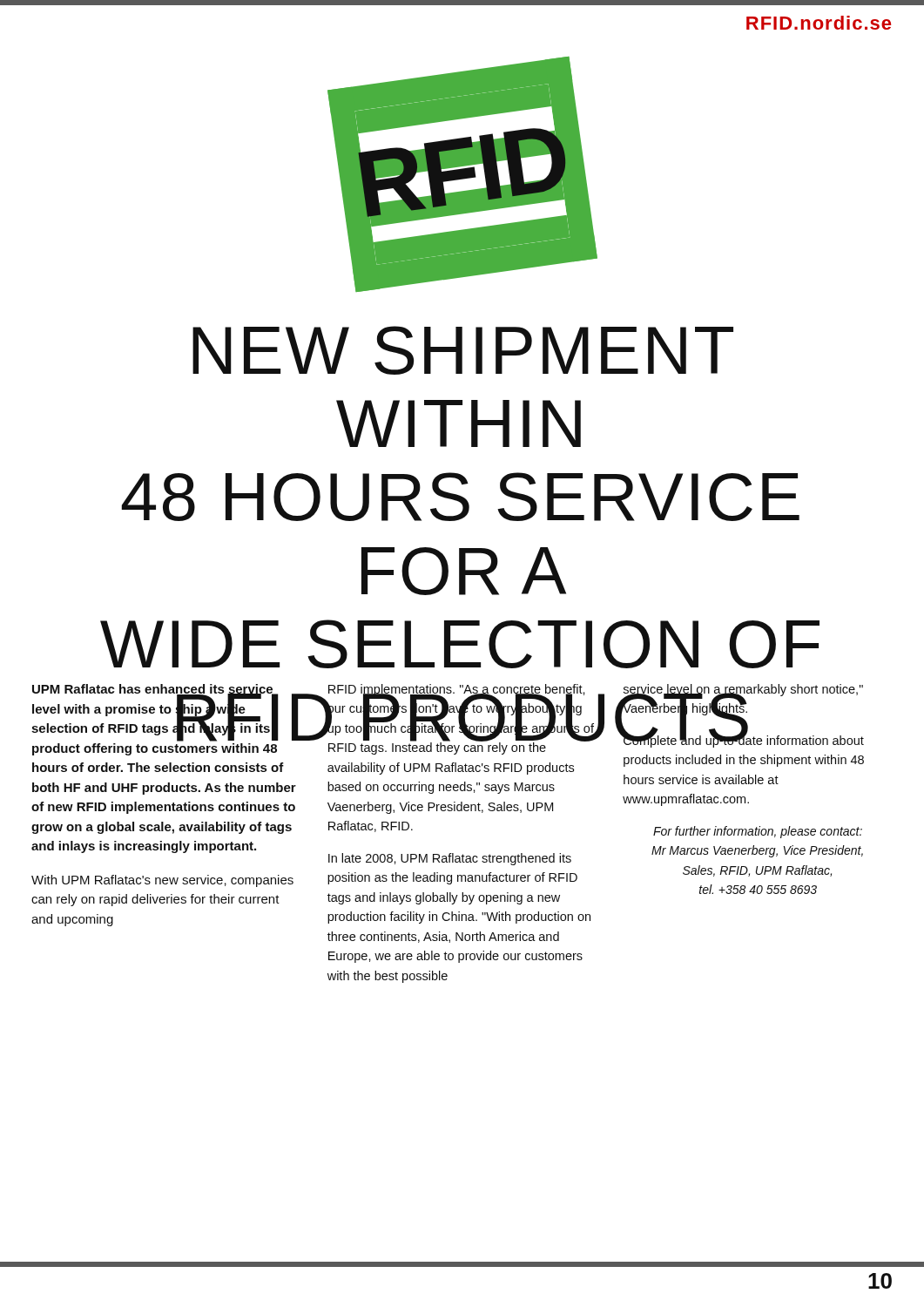The height and width of the screenshot is (1307, 924).
Task: Locate the logo
Action: pyautogui.click(x=462, y=174)
